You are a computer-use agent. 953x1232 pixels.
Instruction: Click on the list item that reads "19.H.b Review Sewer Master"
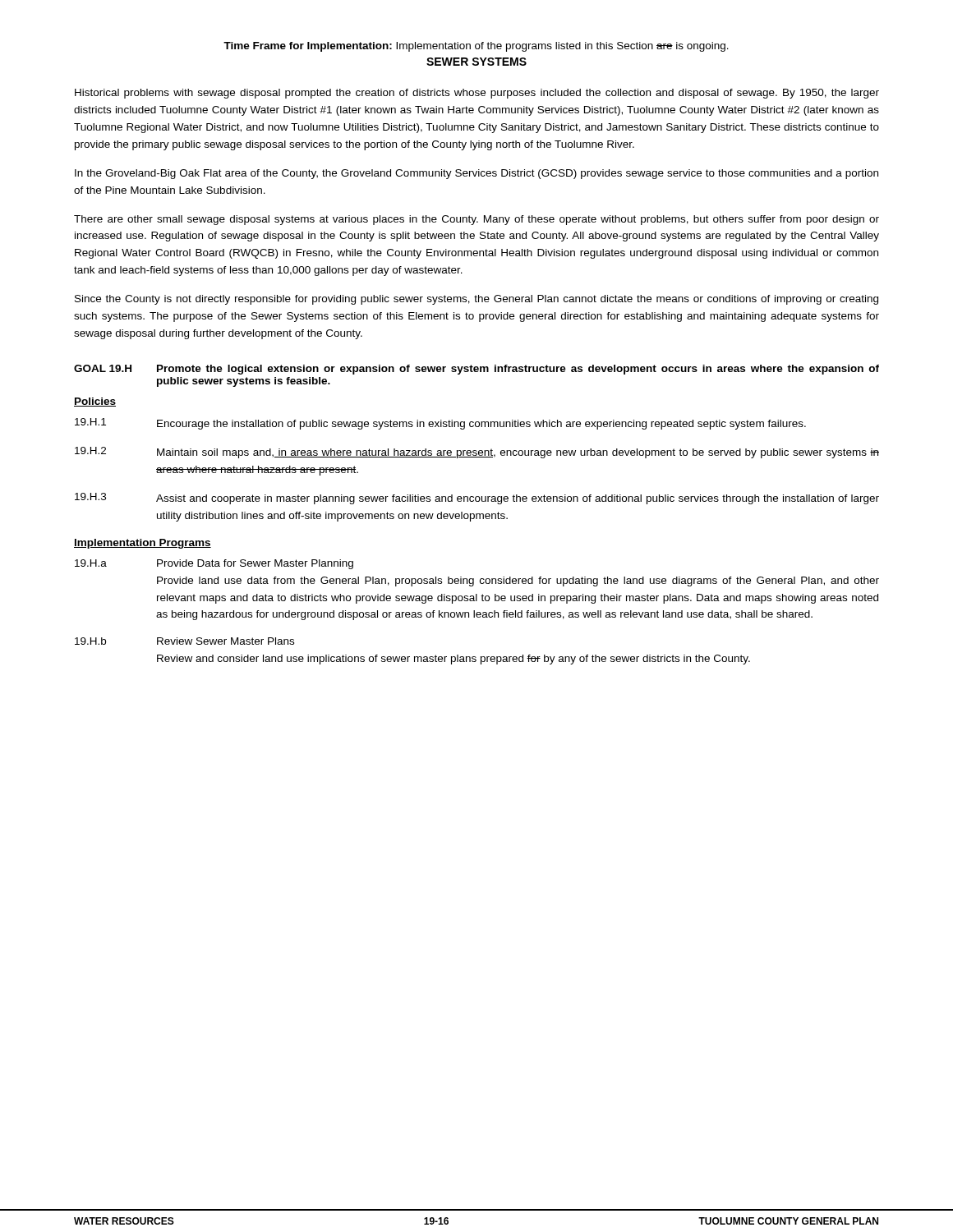point(184,641)
